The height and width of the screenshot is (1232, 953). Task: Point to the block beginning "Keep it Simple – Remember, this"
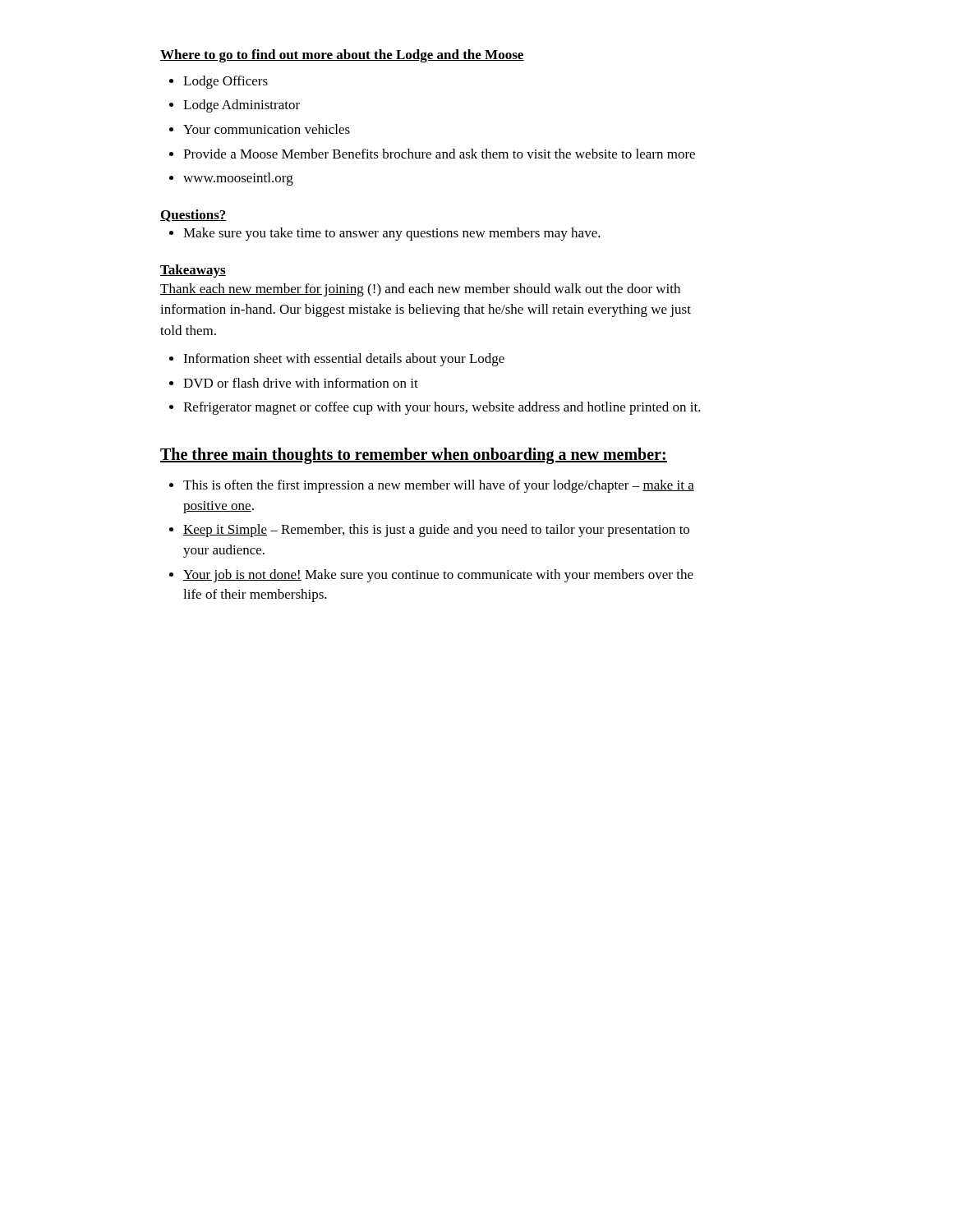tap(443, 540)
